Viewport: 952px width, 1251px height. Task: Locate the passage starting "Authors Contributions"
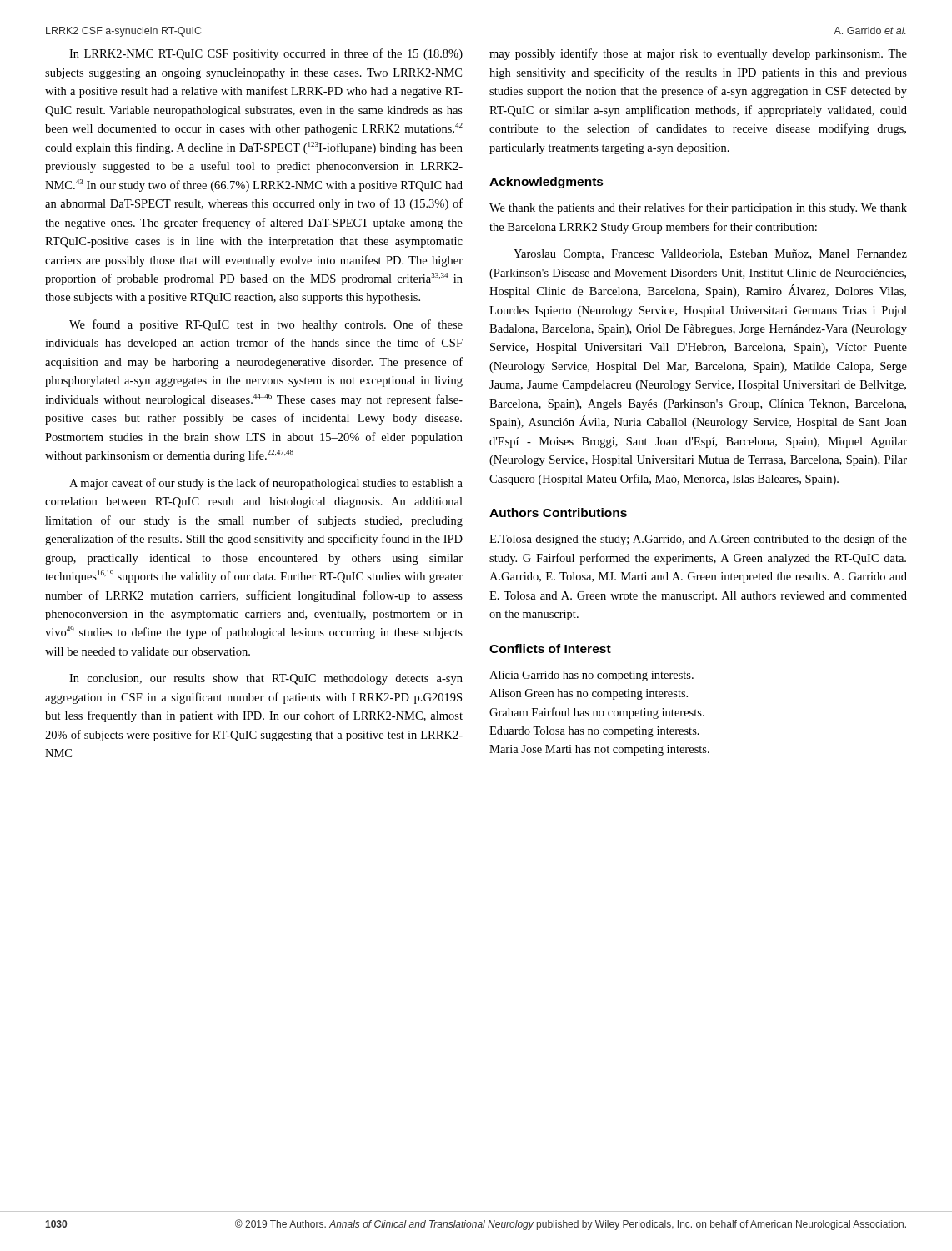tap(558, 512)
